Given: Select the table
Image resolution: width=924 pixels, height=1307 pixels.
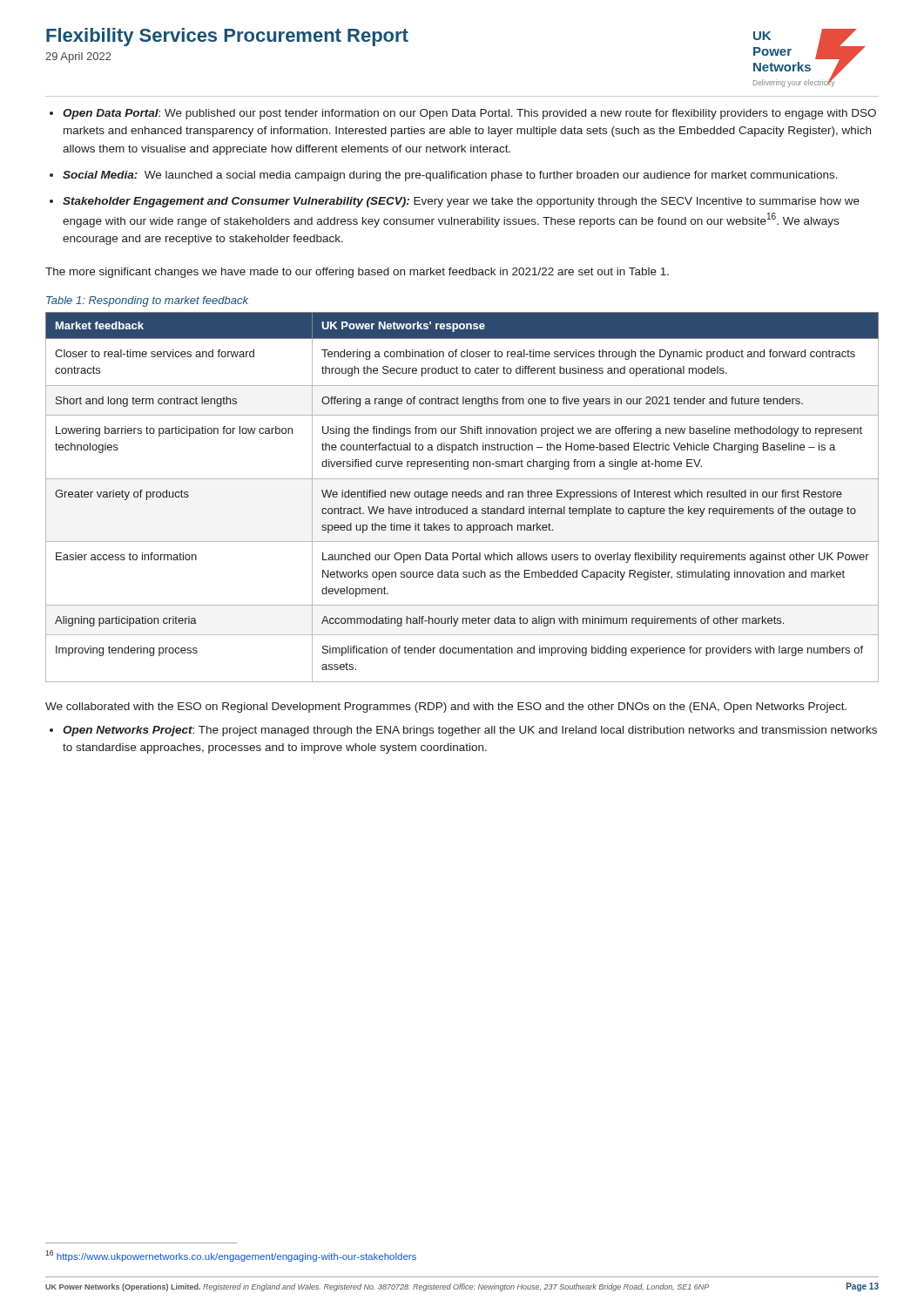Looking at the screenshot, I should [462, 497].
